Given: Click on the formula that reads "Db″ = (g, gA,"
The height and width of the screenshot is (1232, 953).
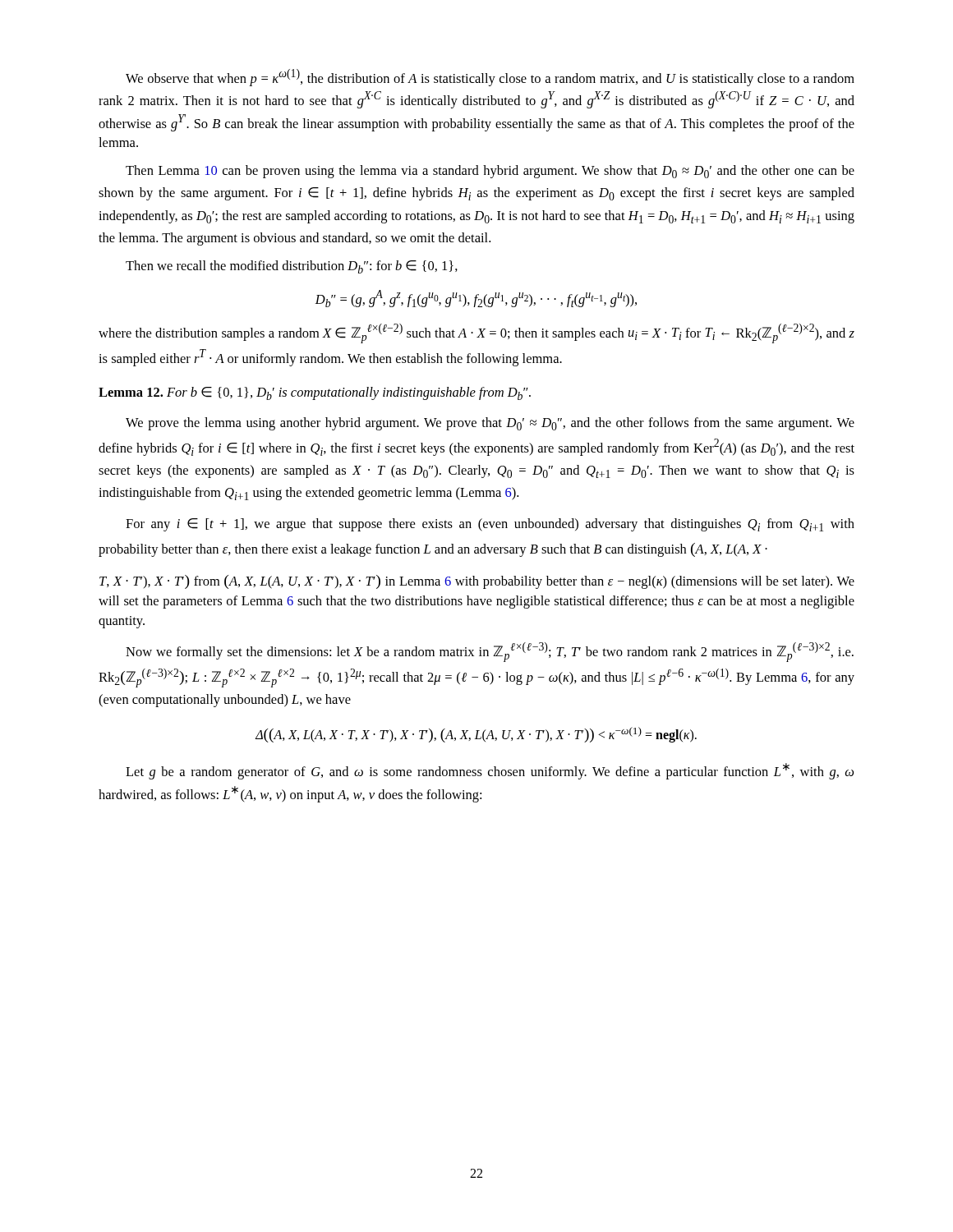Looking at the screenshot, I should (476, 299).
